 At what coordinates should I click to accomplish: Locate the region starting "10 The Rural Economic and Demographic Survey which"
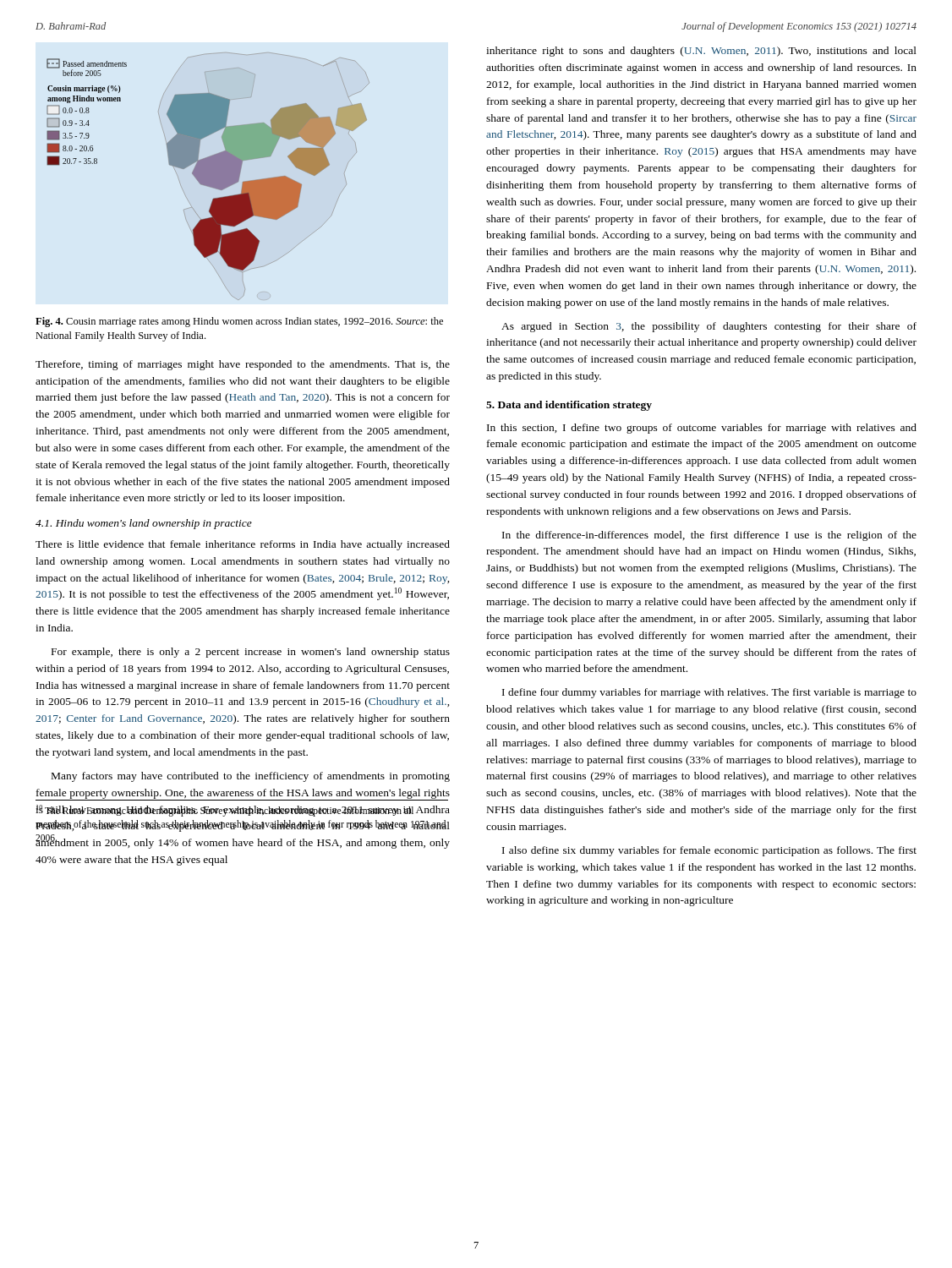(241, 823)
